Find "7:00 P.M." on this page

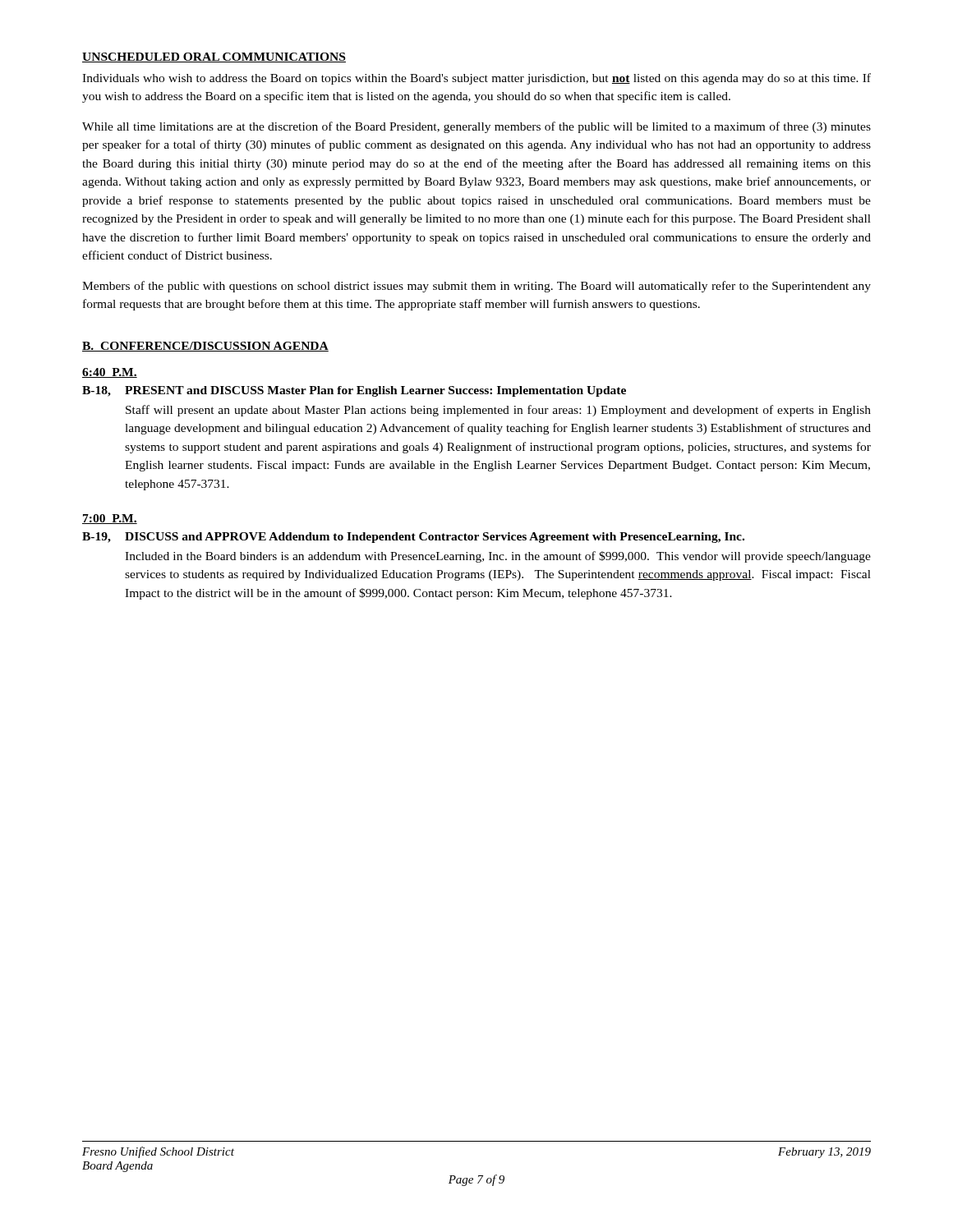[x=109, y=518]
